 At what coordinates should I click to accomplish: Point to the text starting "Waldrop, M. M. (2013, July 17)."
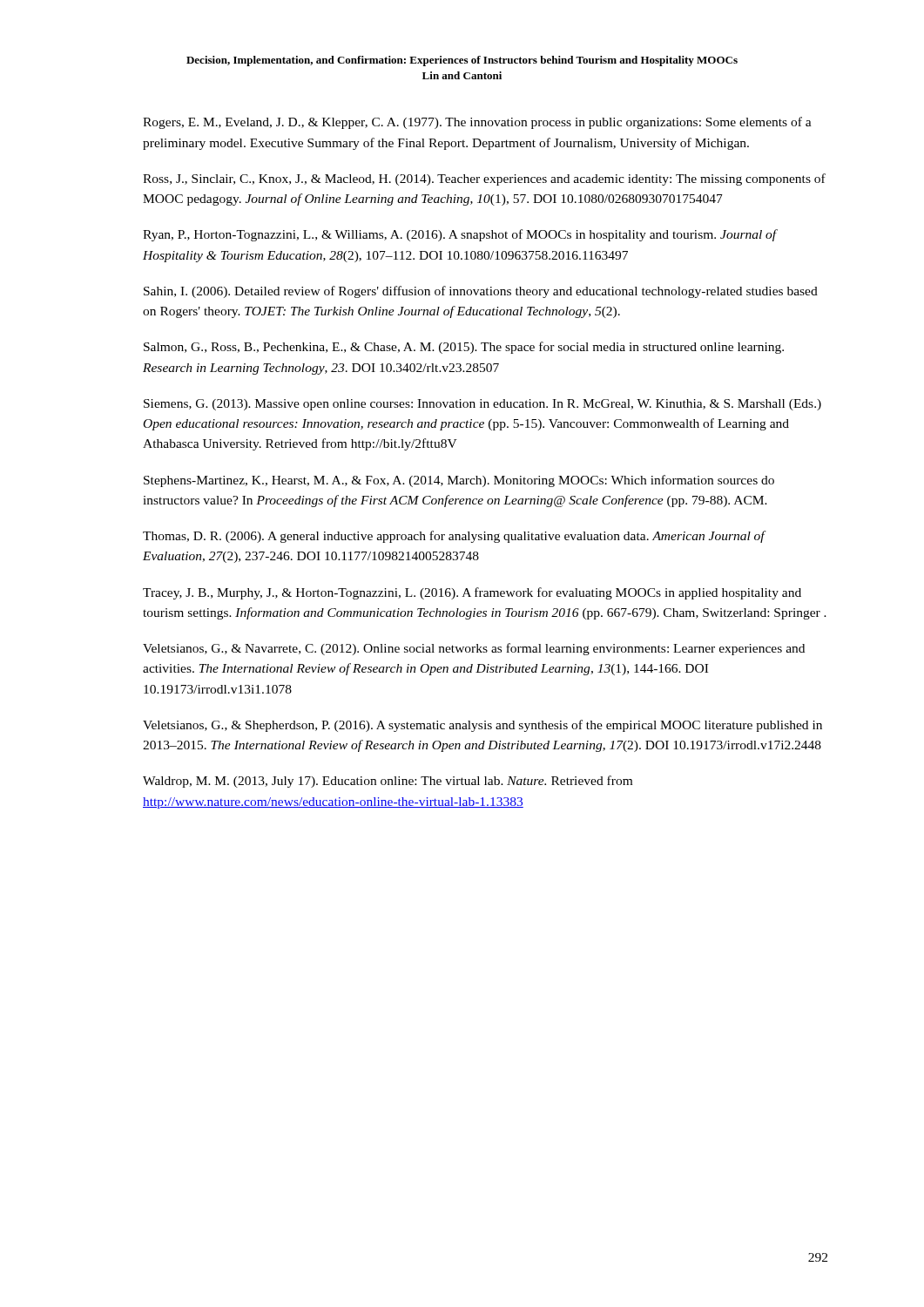462,791
